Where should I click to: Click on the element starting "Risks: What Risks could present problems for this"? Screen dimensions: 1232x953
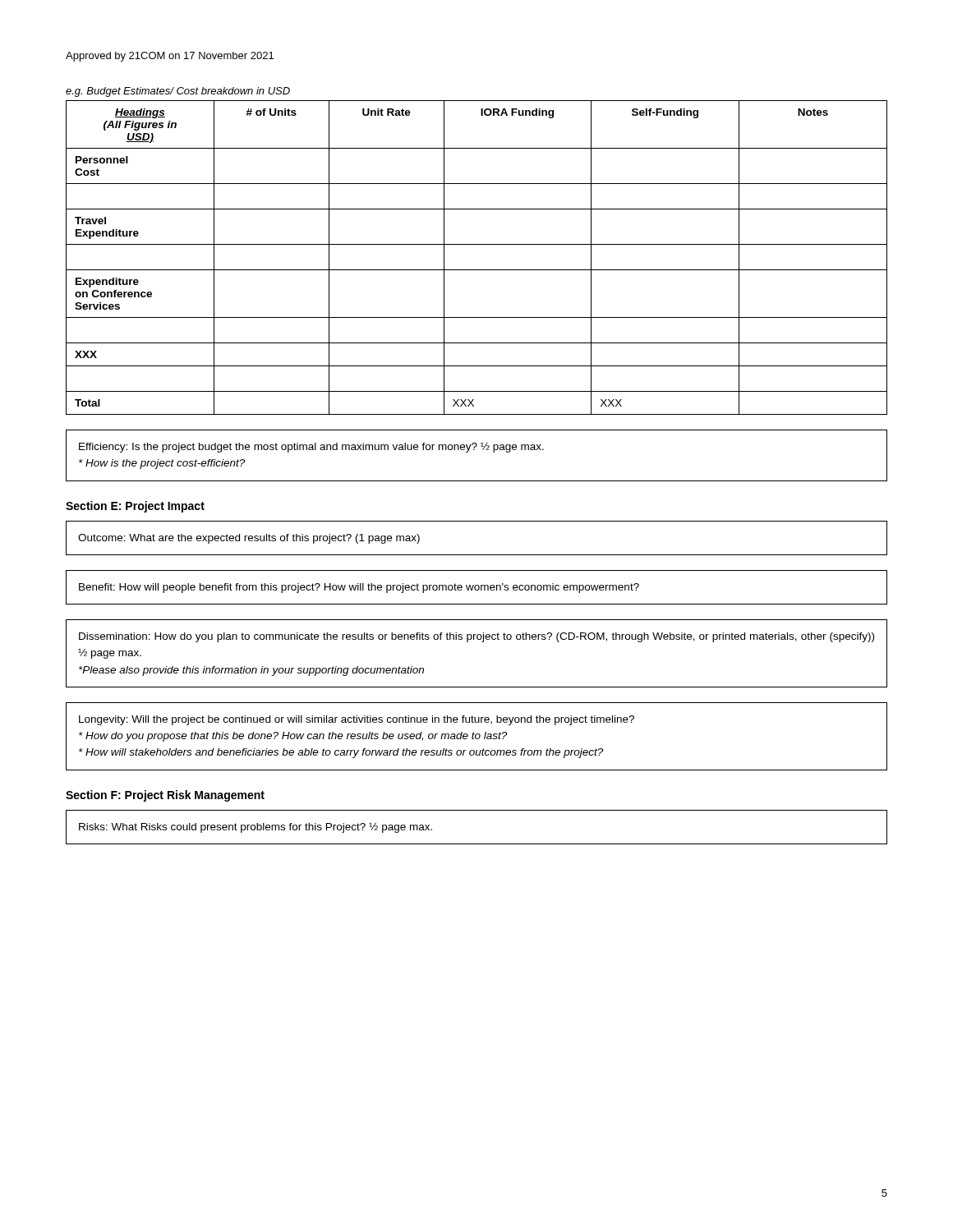pos(256,826)
